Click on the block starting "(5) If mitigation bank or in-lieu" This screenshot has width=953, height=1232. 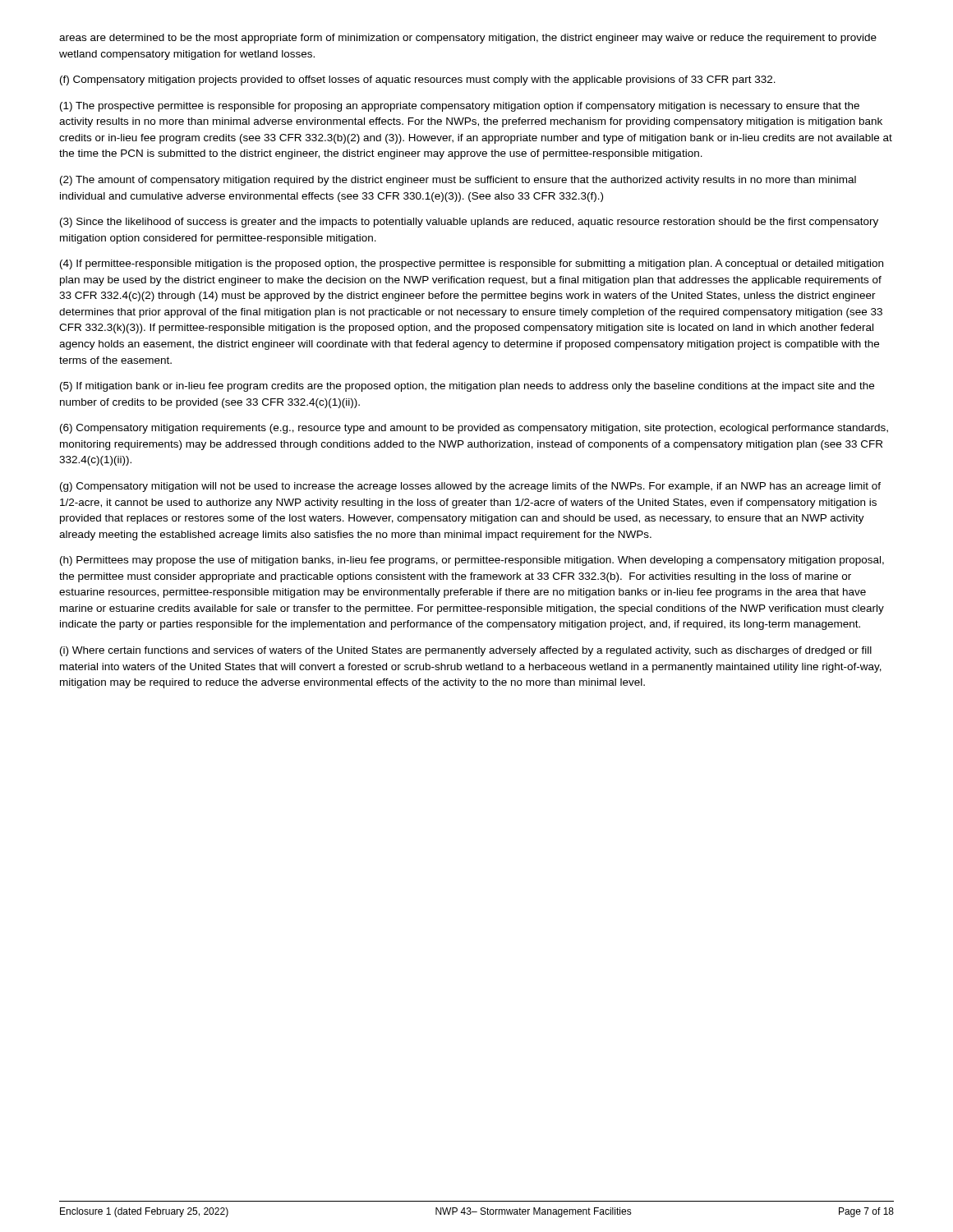[x=467, y=394]
